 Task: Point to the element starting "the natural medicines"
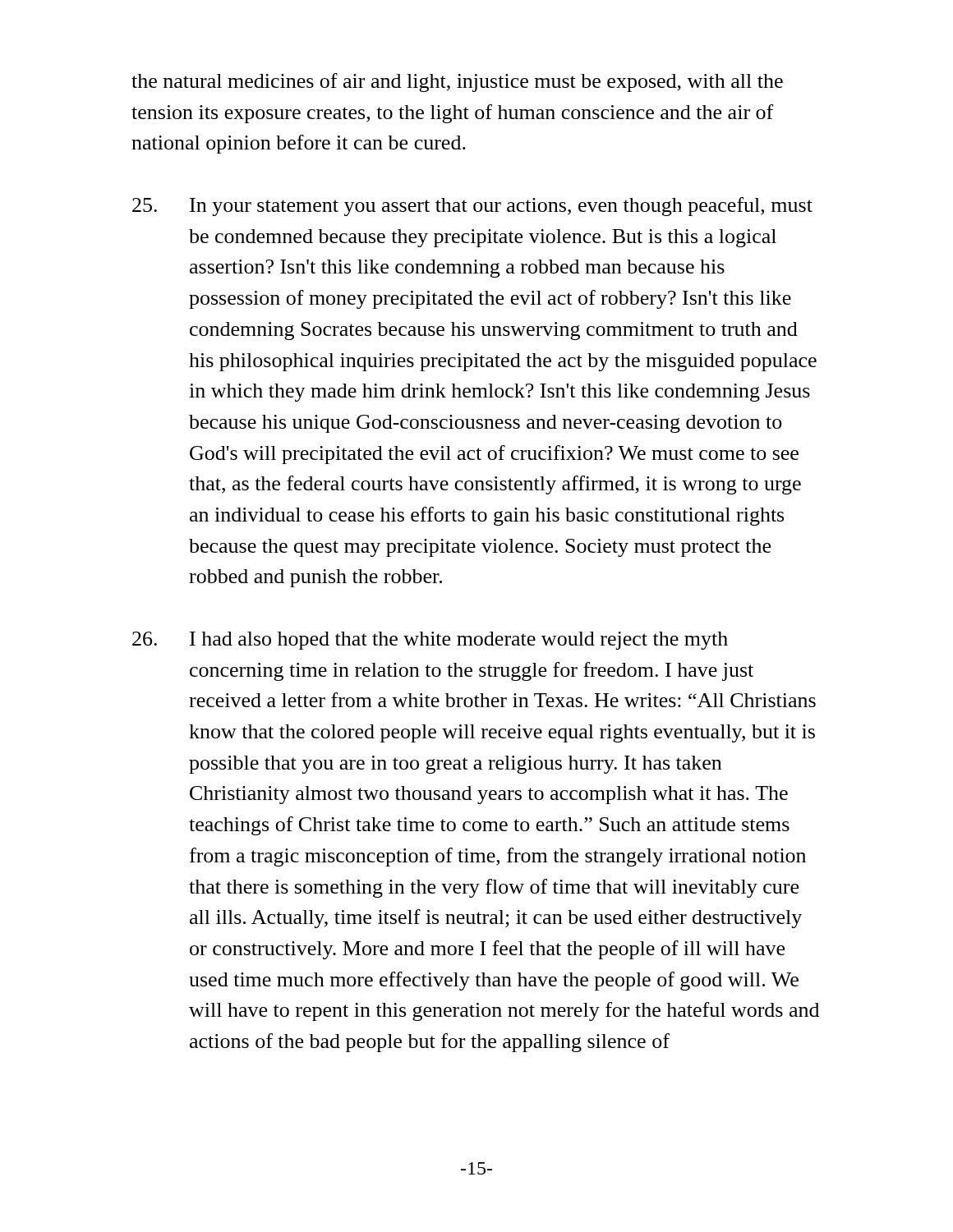pos(457,112)
